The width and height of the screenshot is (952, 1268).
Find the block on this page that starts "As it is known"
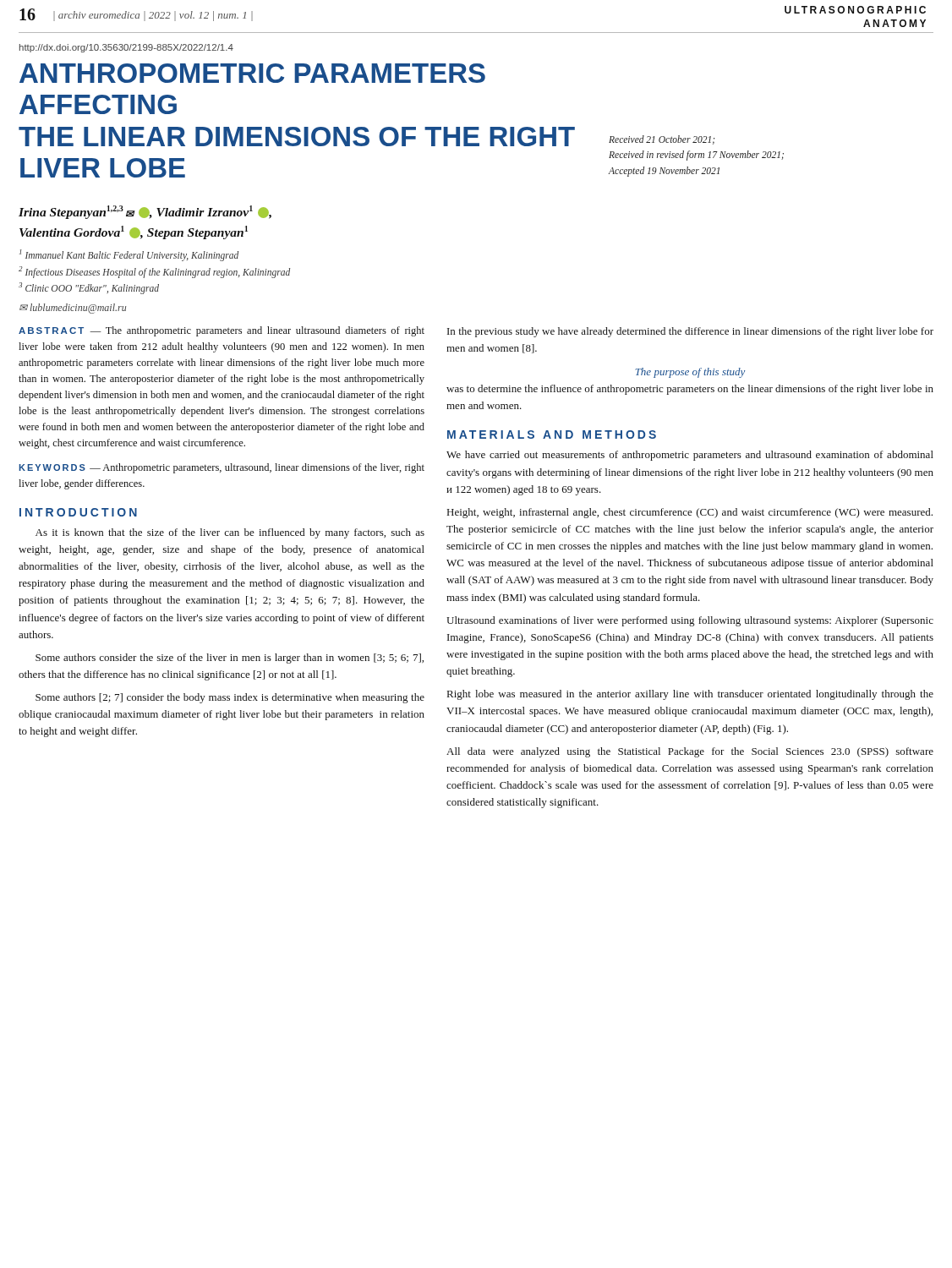pyautogui.click(x=221, y=632)
